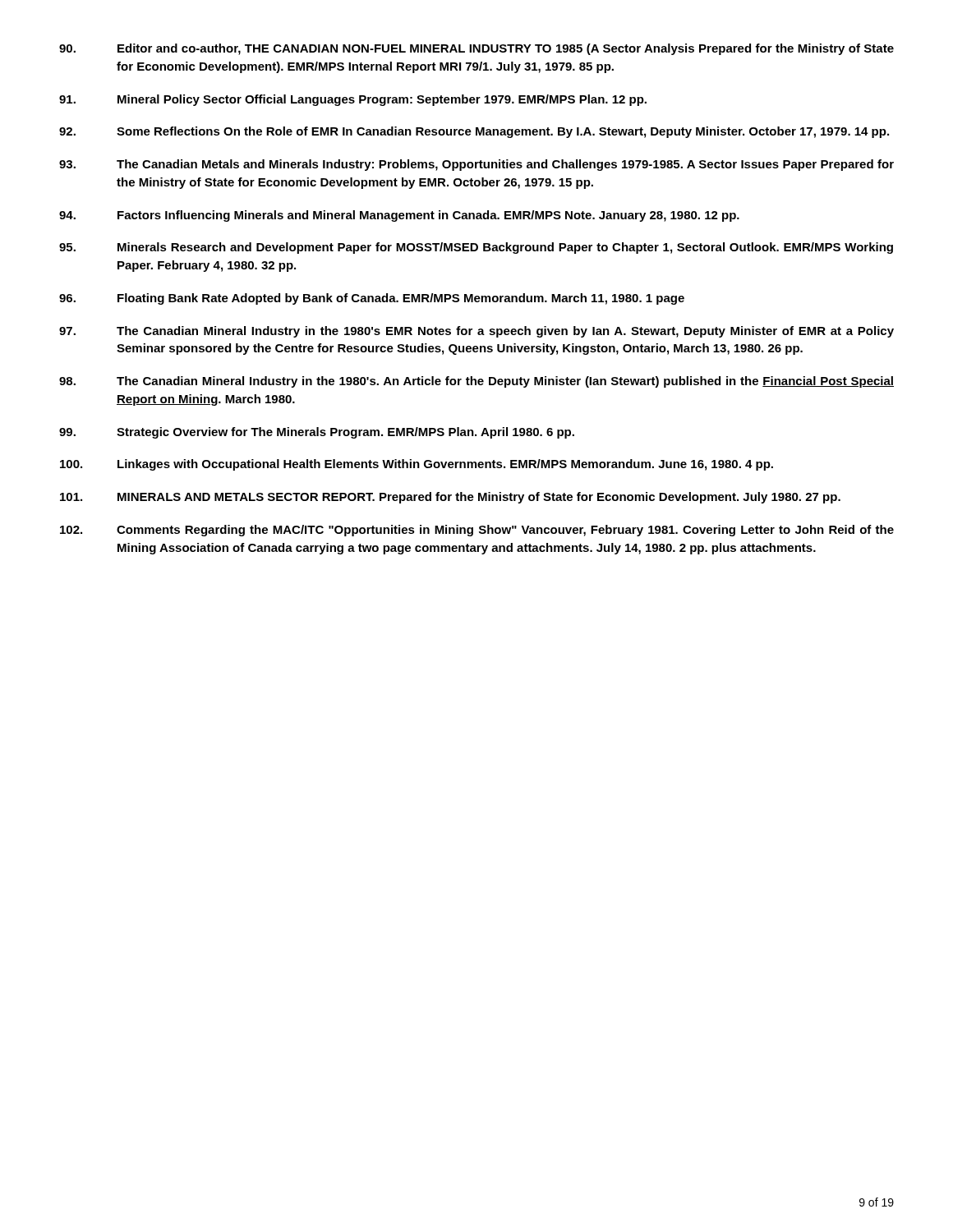Find the list item that says "90. Editor and co-author,"
This screenshot has width=953, height=1232.
(x=476, y=57)
